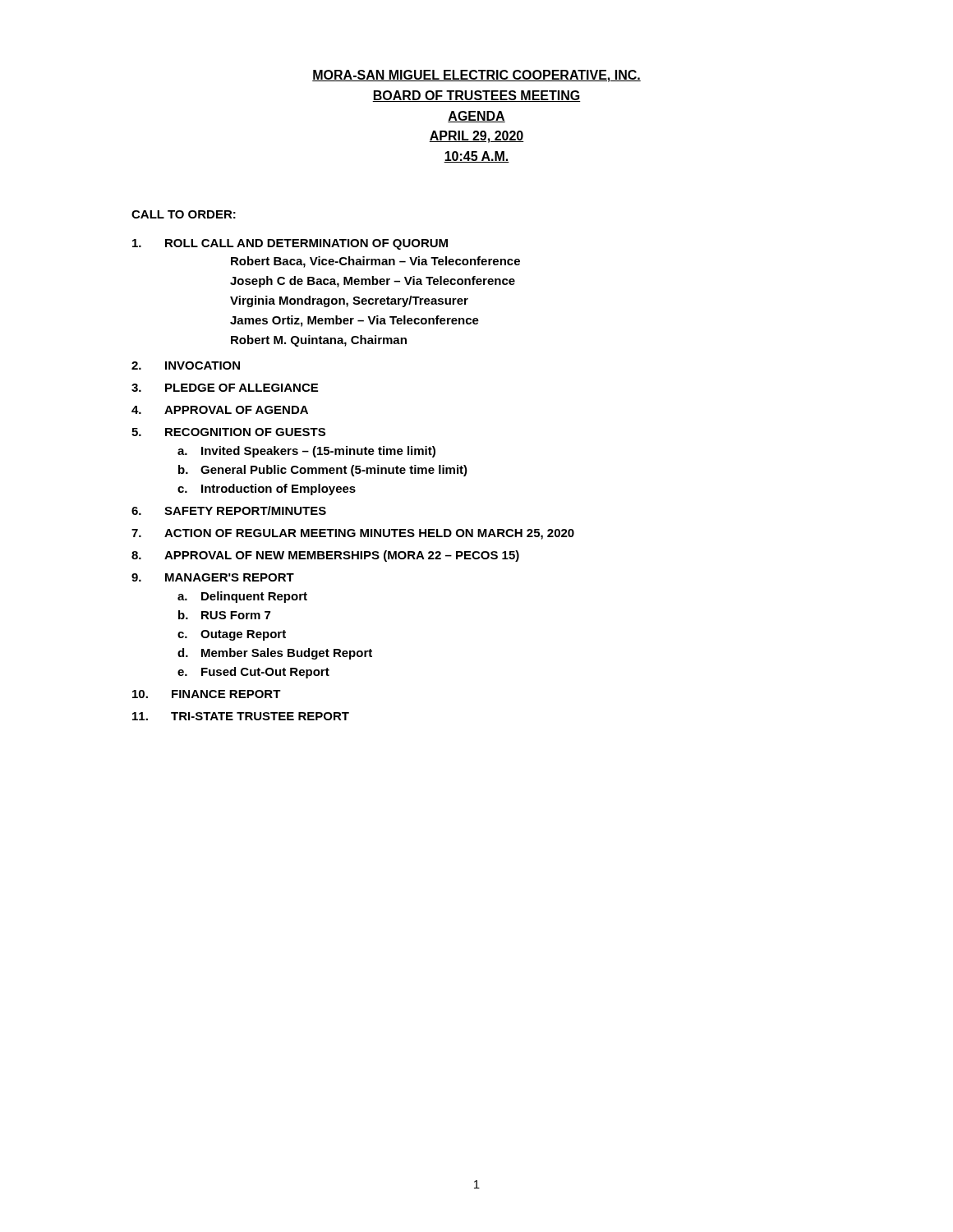
Task: Find the block on this page that starts "8. APPROVAL OF NEW MEMBERSHIPS (MORA"
Action: tap(476, 555)
